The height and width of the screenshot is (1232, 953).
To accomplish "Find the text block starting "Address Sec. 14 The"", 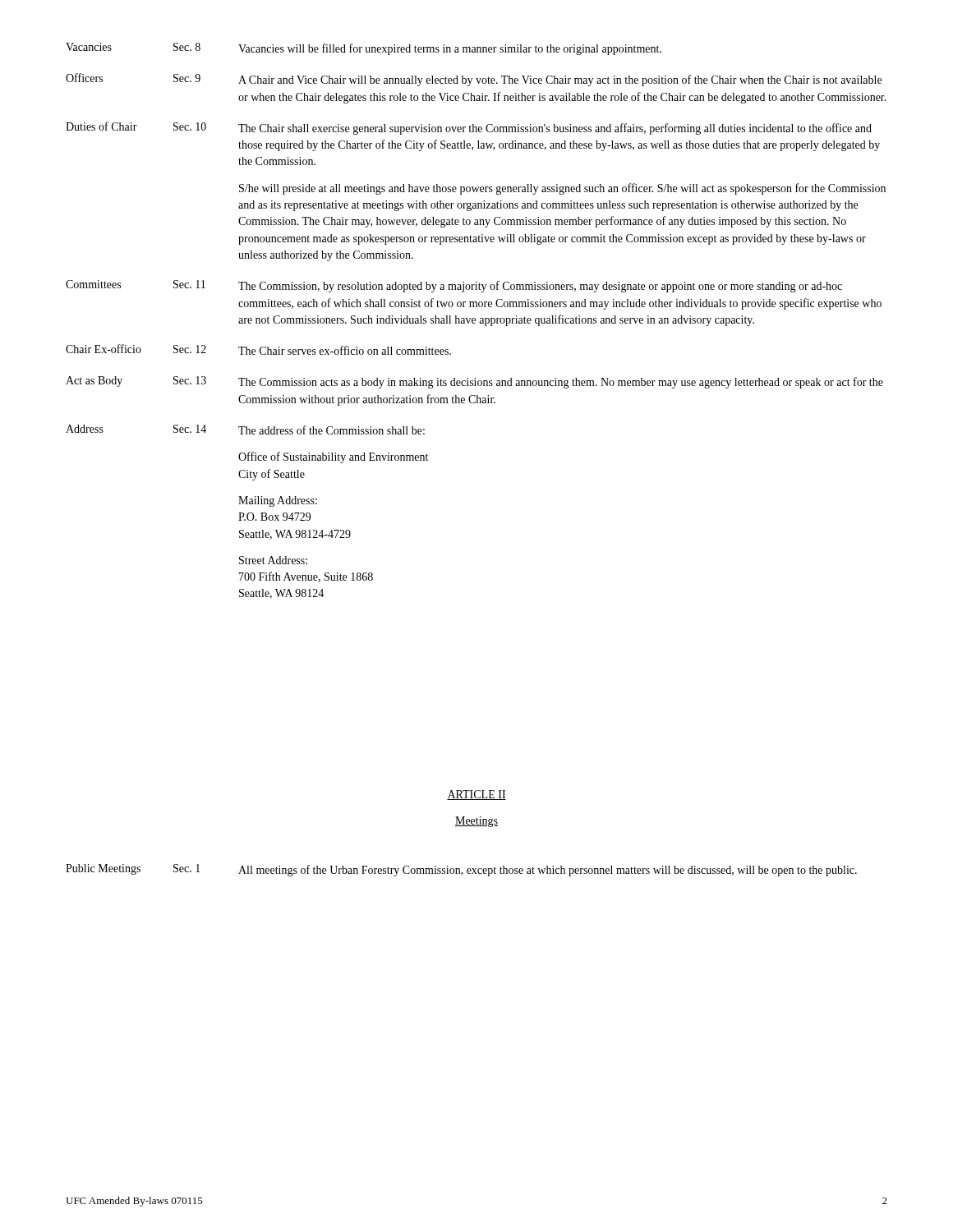I will click(245, 430).
